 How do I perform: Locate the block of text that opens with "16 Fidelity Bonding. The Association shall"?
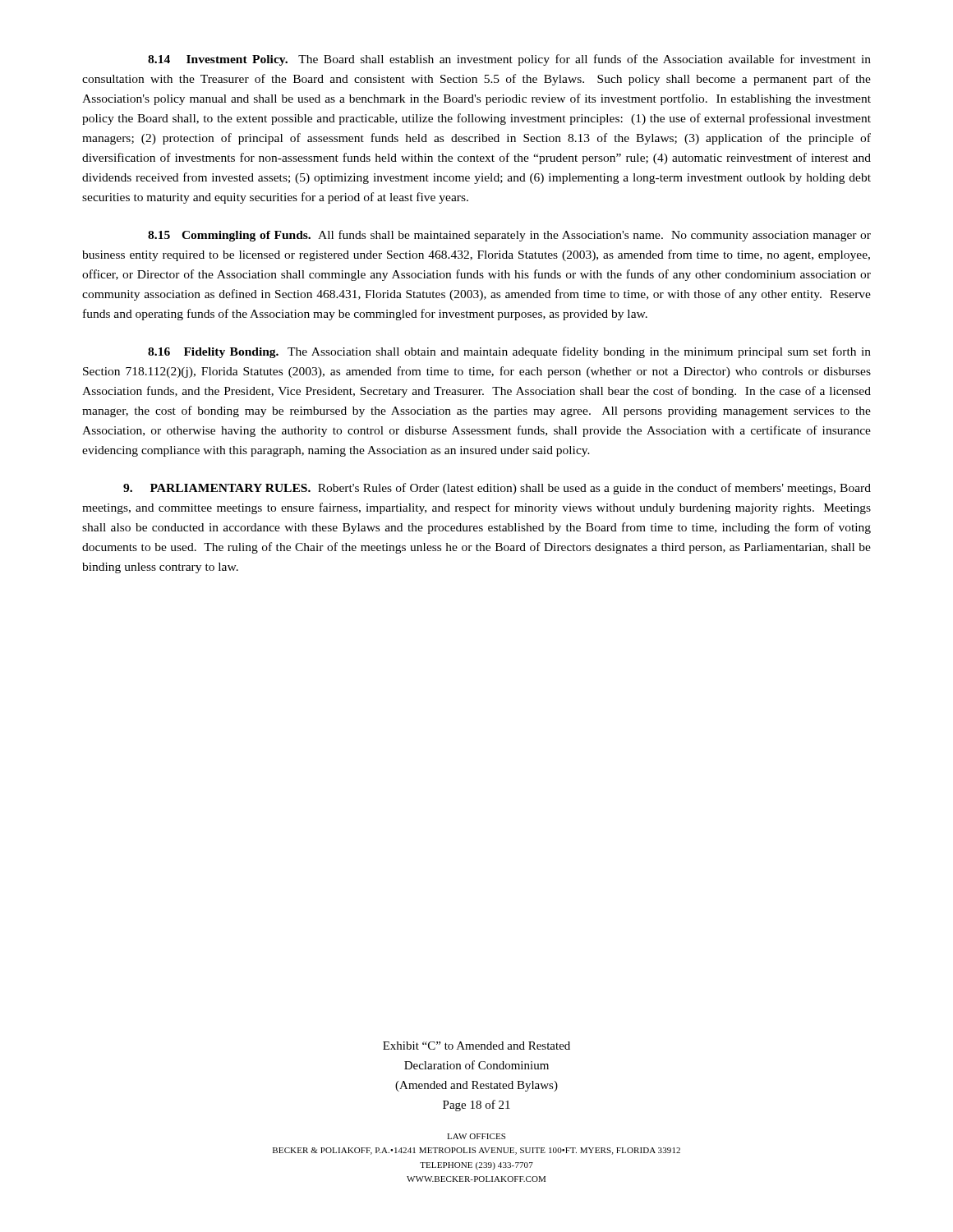pos(476,401)
